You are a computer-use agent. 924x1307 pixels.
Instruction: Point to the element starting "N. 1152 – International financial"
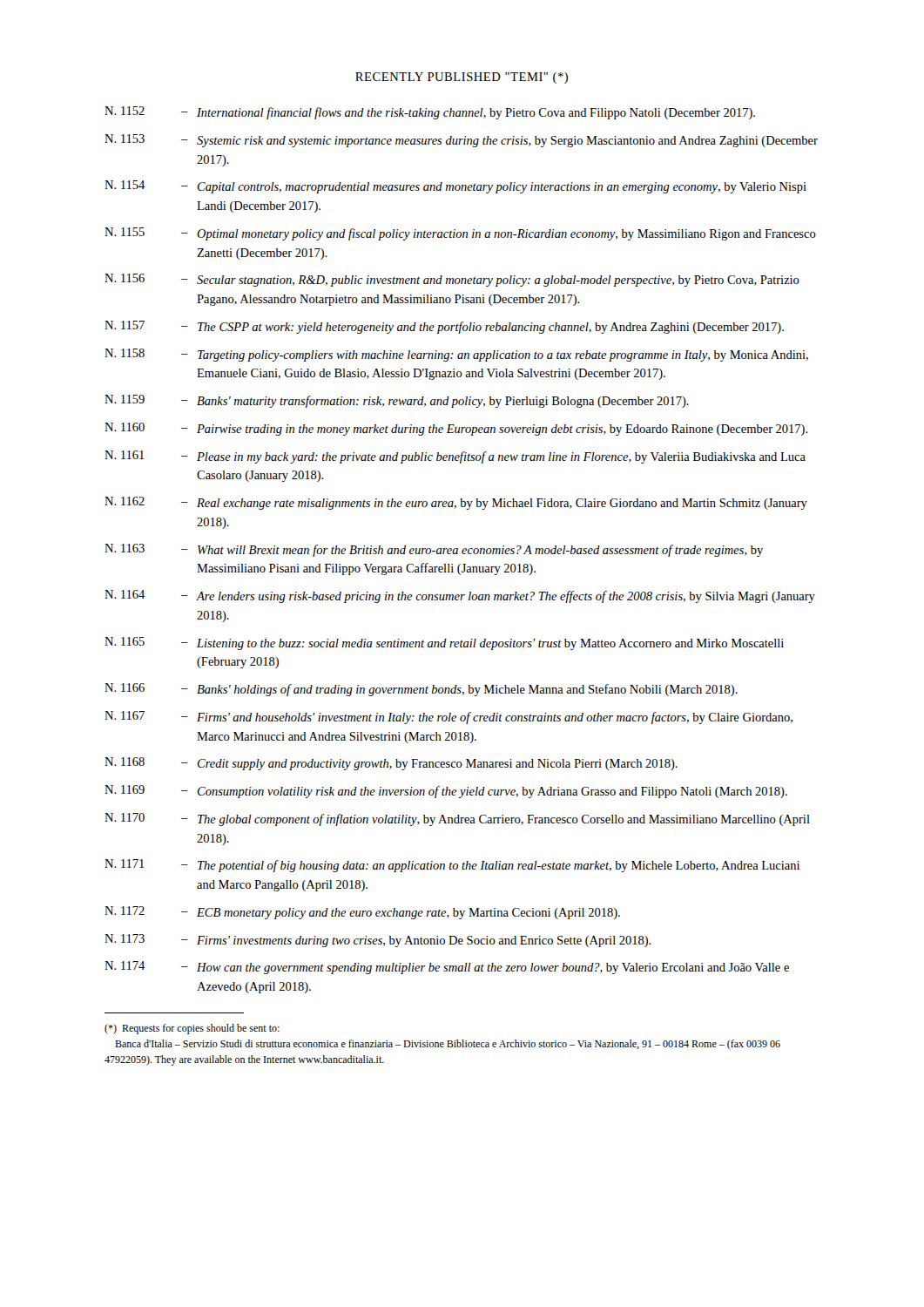point(462,113)
